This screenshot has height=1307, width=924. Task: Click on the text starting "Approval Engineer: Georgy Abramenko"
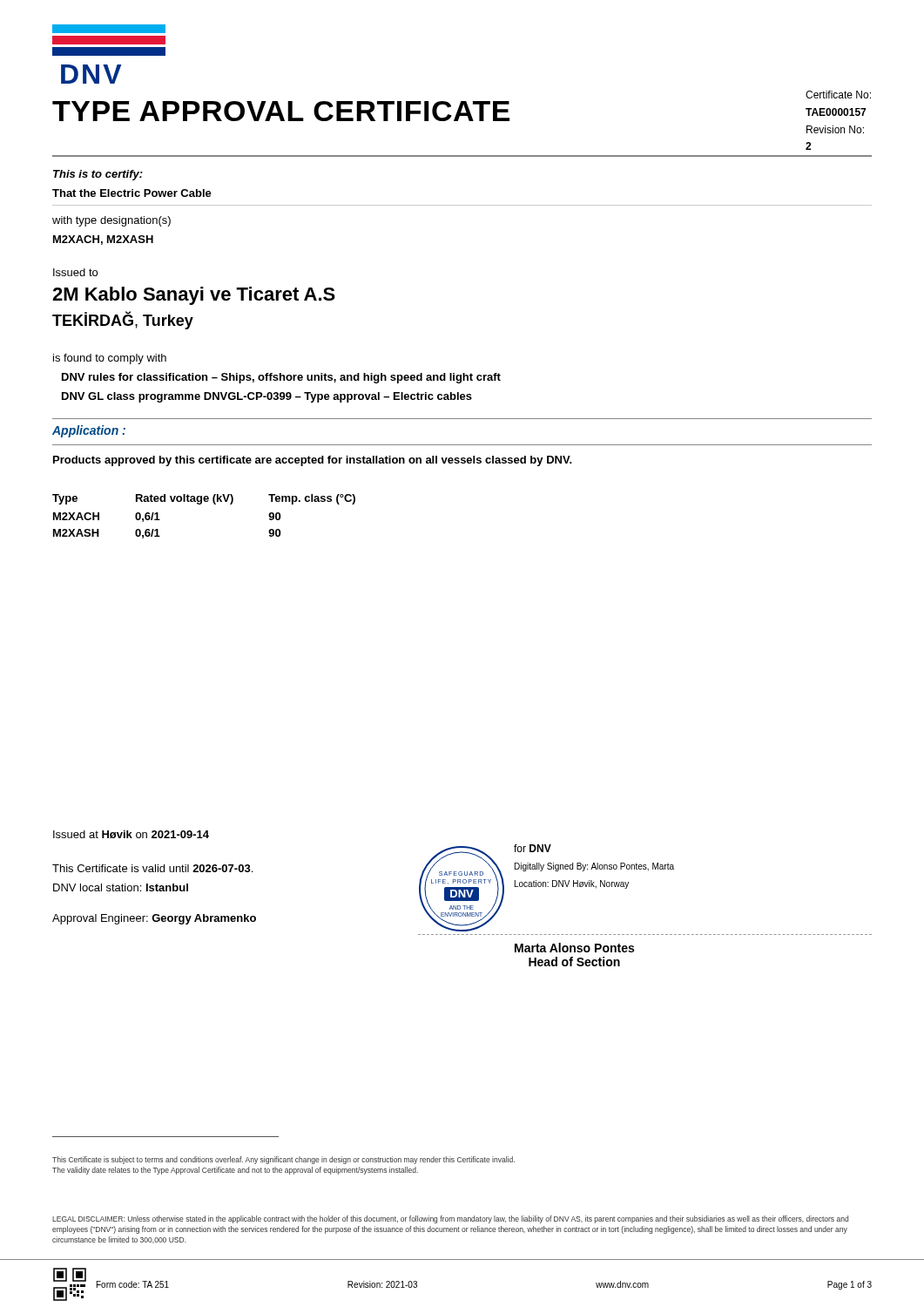pyautogui.click(x=154, y=918)
